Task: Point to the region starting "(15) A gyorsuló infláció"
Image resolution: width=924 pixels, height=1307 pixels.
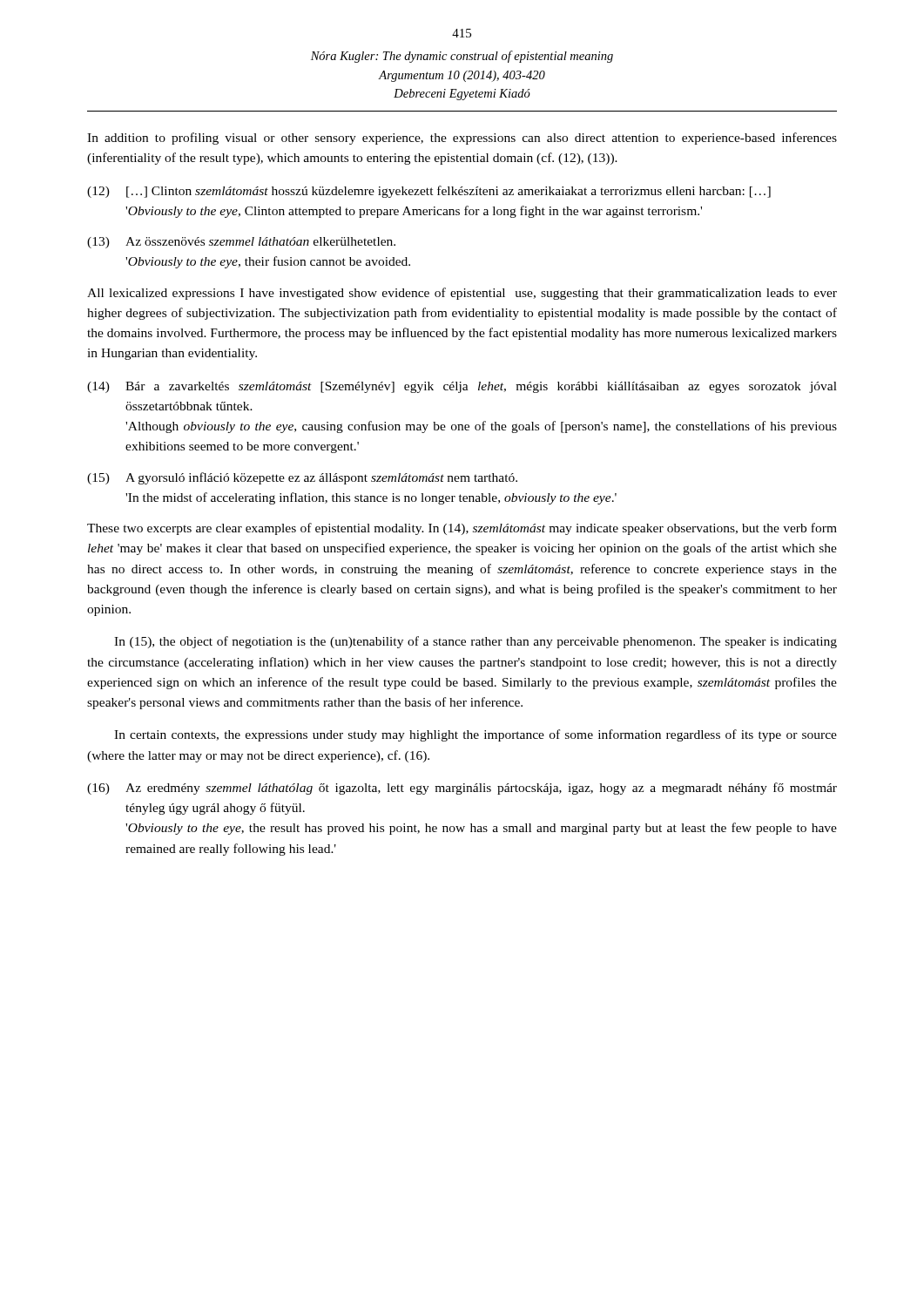Action: coord(462,487)
